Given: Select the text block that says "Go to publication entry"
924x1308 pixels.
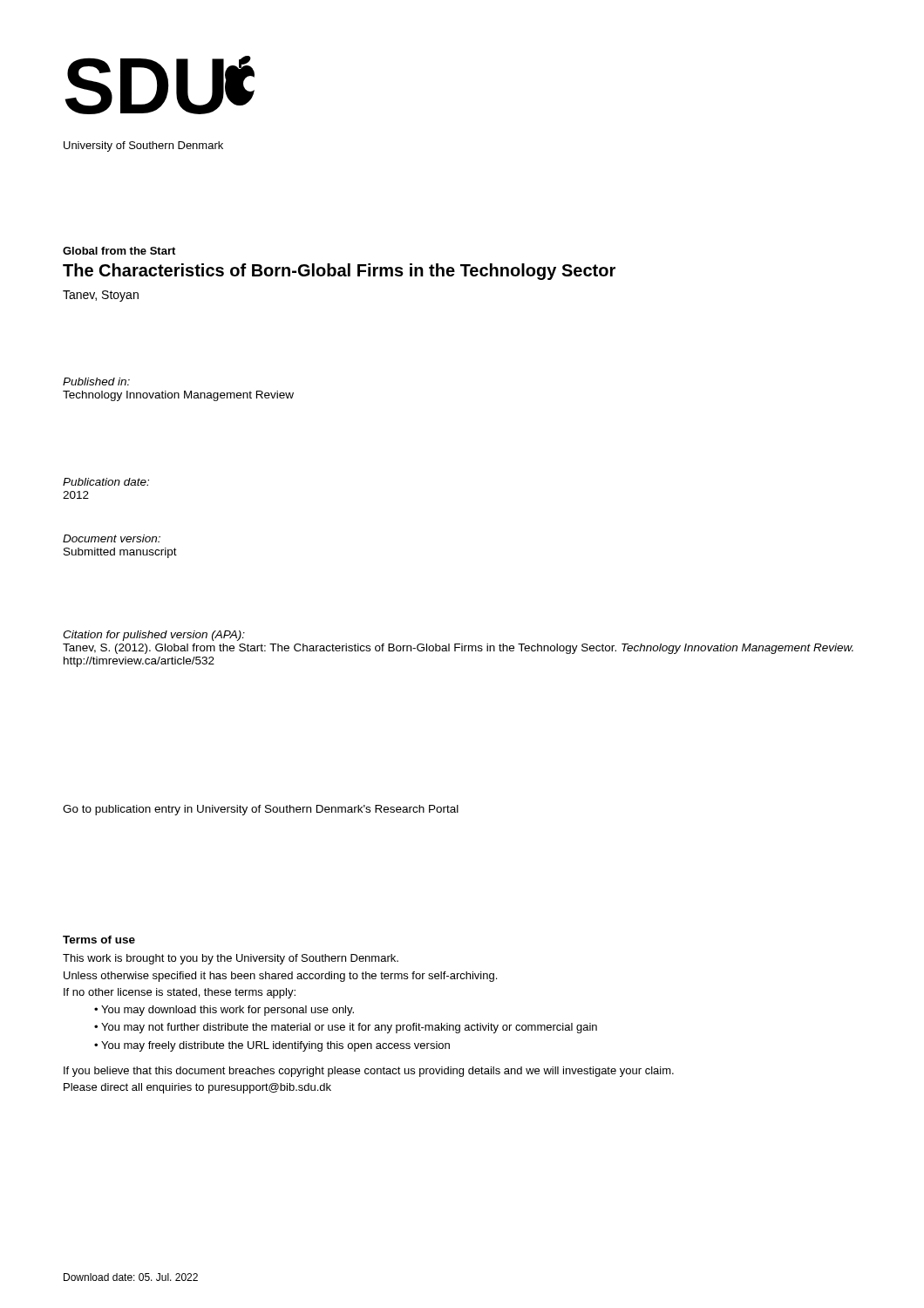Looking at the screenshot, I should (261, 809).
